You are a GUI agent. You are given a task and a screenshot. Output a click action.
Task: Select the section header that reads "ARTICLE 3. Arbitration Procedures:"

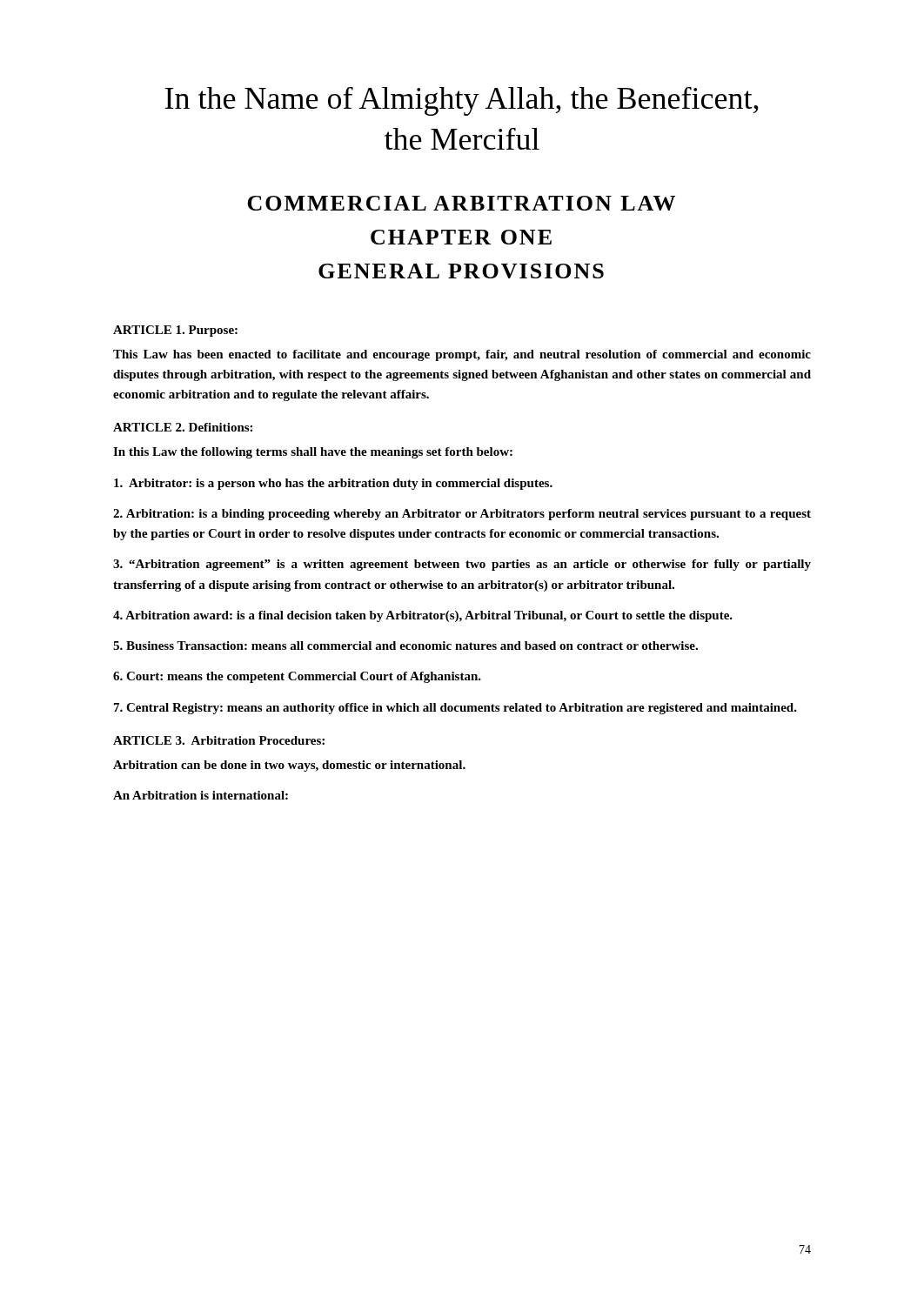click(x=219, y=740)
